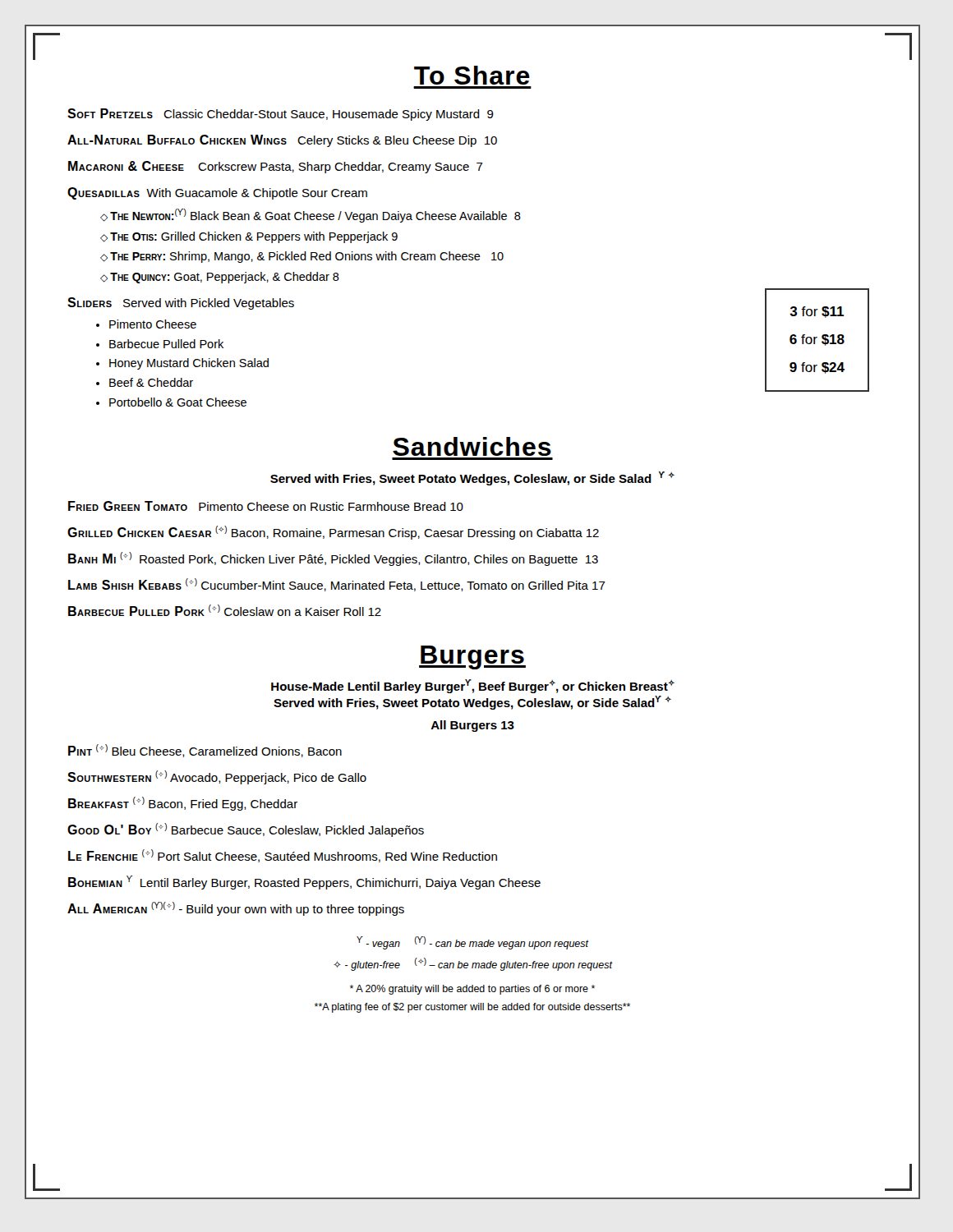The height and width of the screenshot is (1232, 953).
Task: Where is the passage that starts "Lamb Shish Kebabs (✧) Cucumber-Mint"?
Action: pos(336,584)
